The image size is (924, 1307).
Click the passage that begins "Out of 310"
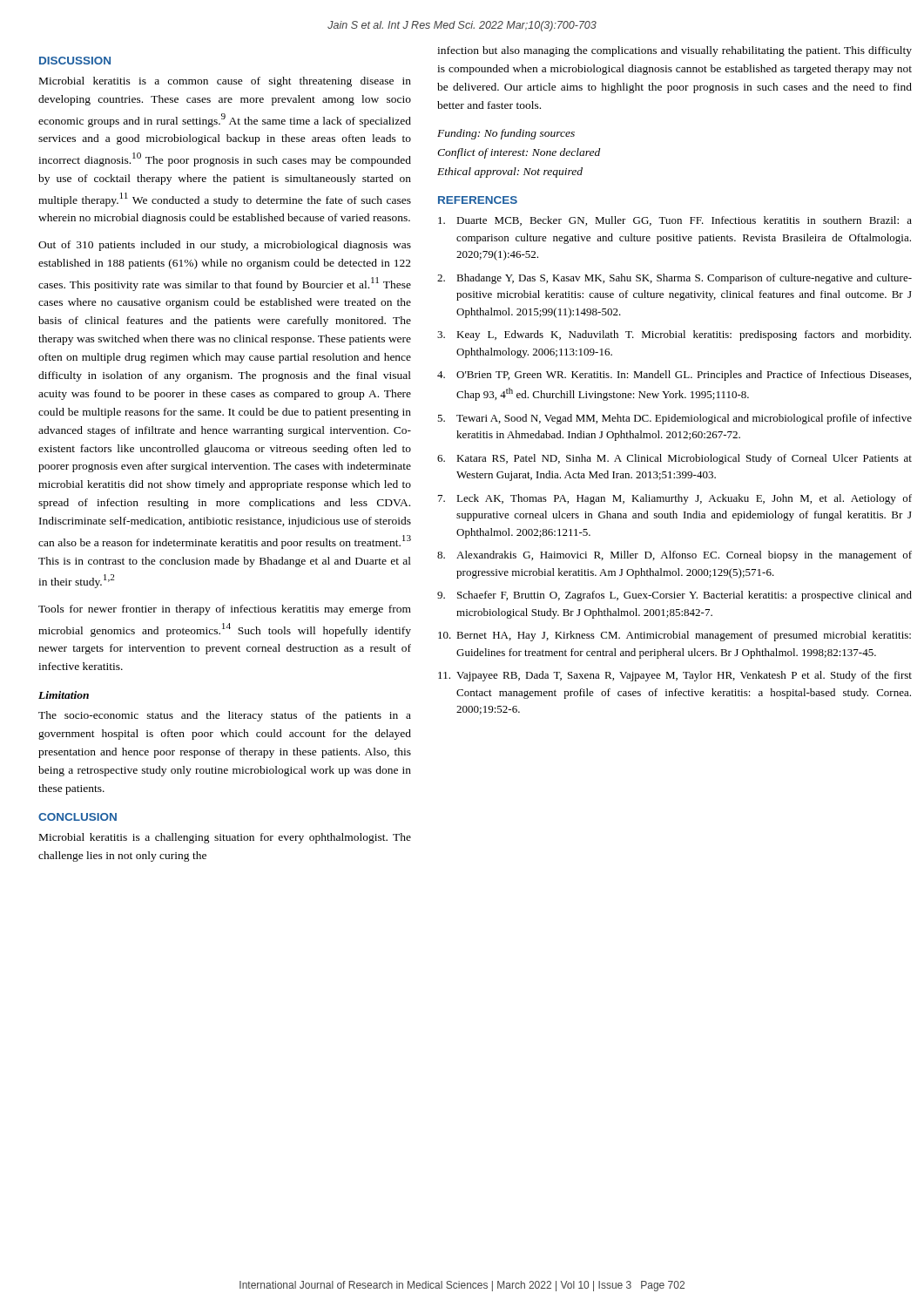[225, 413]
